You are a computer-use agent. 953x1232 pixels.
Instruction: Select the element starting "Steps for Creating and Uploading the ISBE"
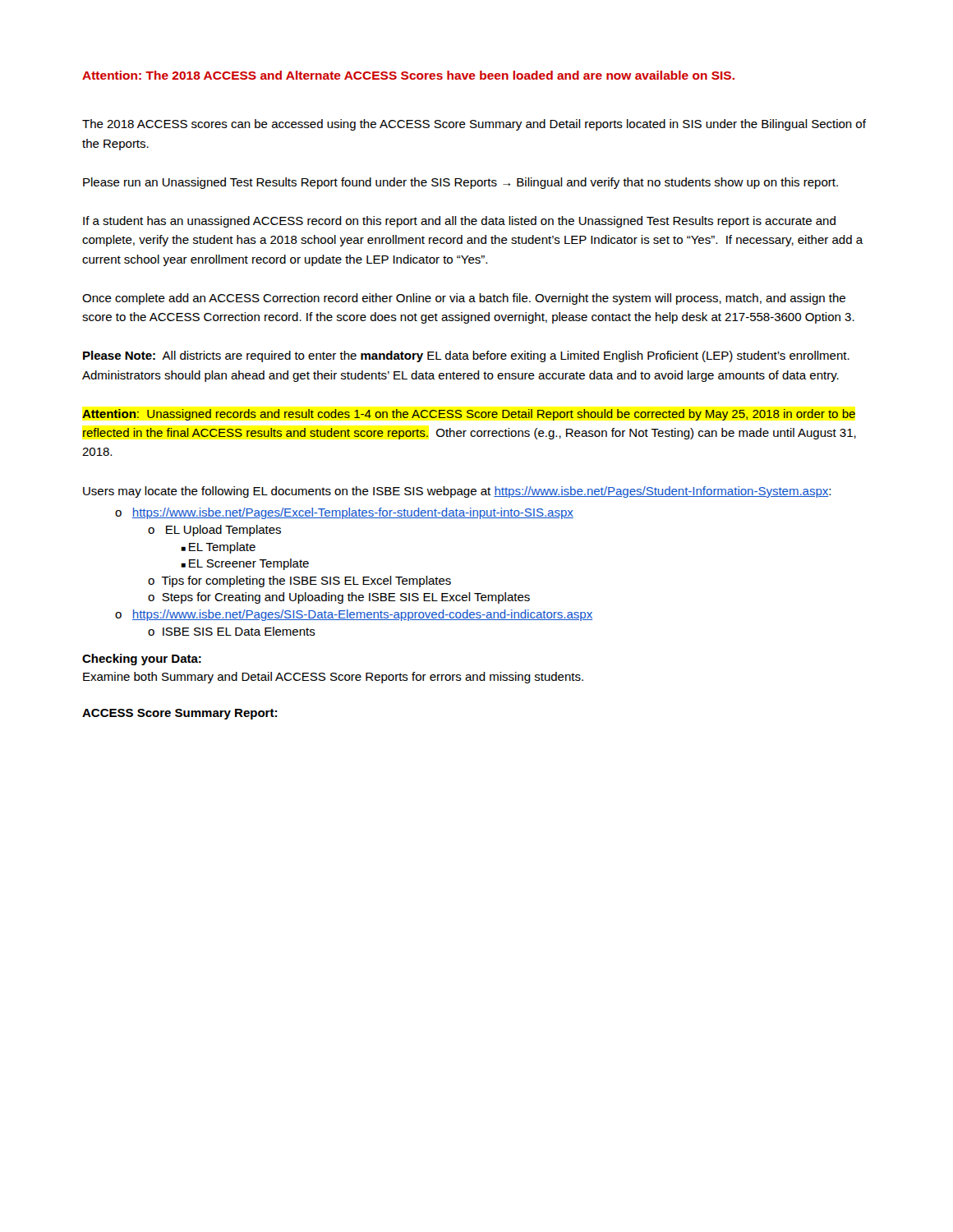pyautogui.click(x=346, y=596)
